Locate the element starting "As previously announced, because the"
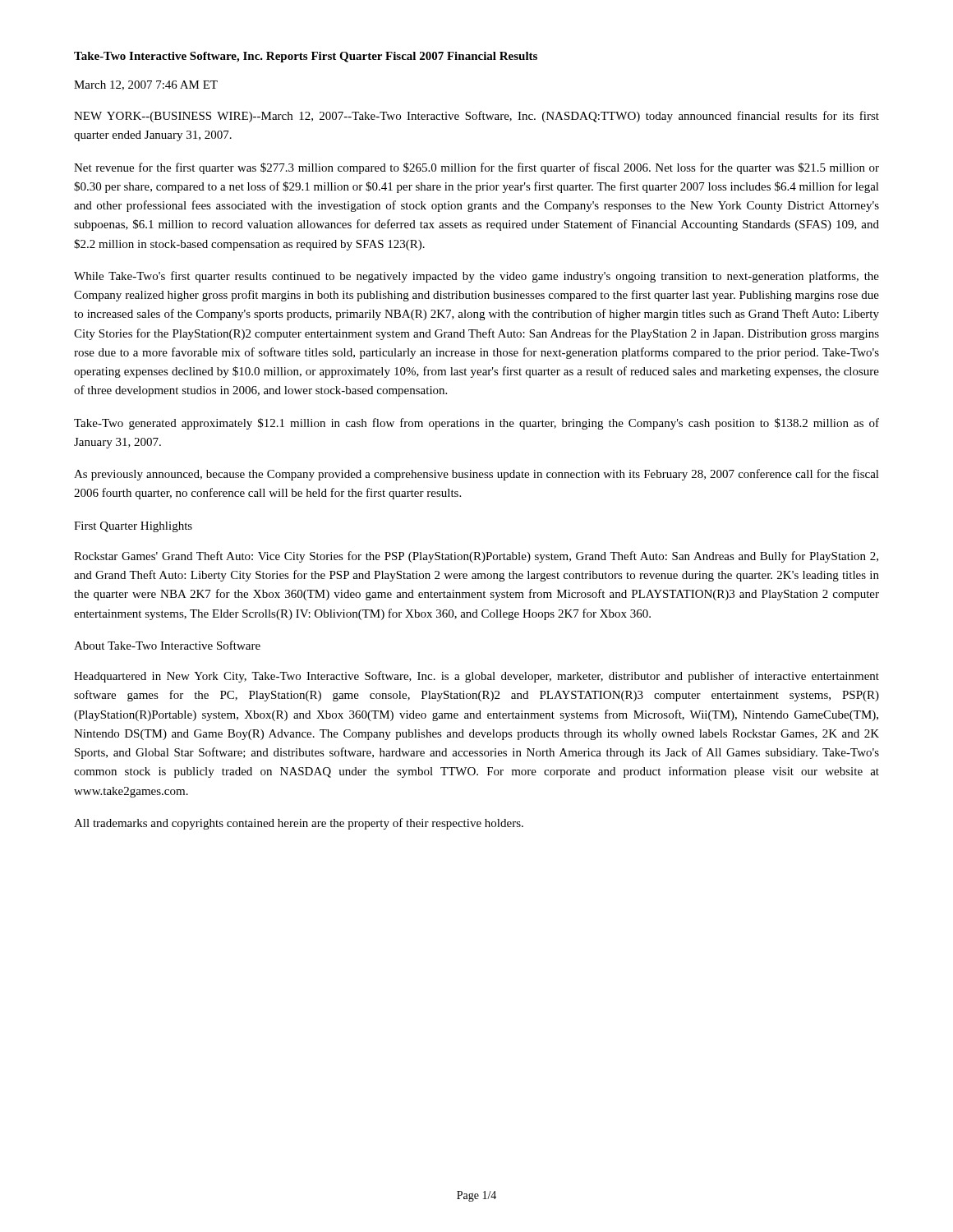The image size is (953, 1232). (476, 483)
